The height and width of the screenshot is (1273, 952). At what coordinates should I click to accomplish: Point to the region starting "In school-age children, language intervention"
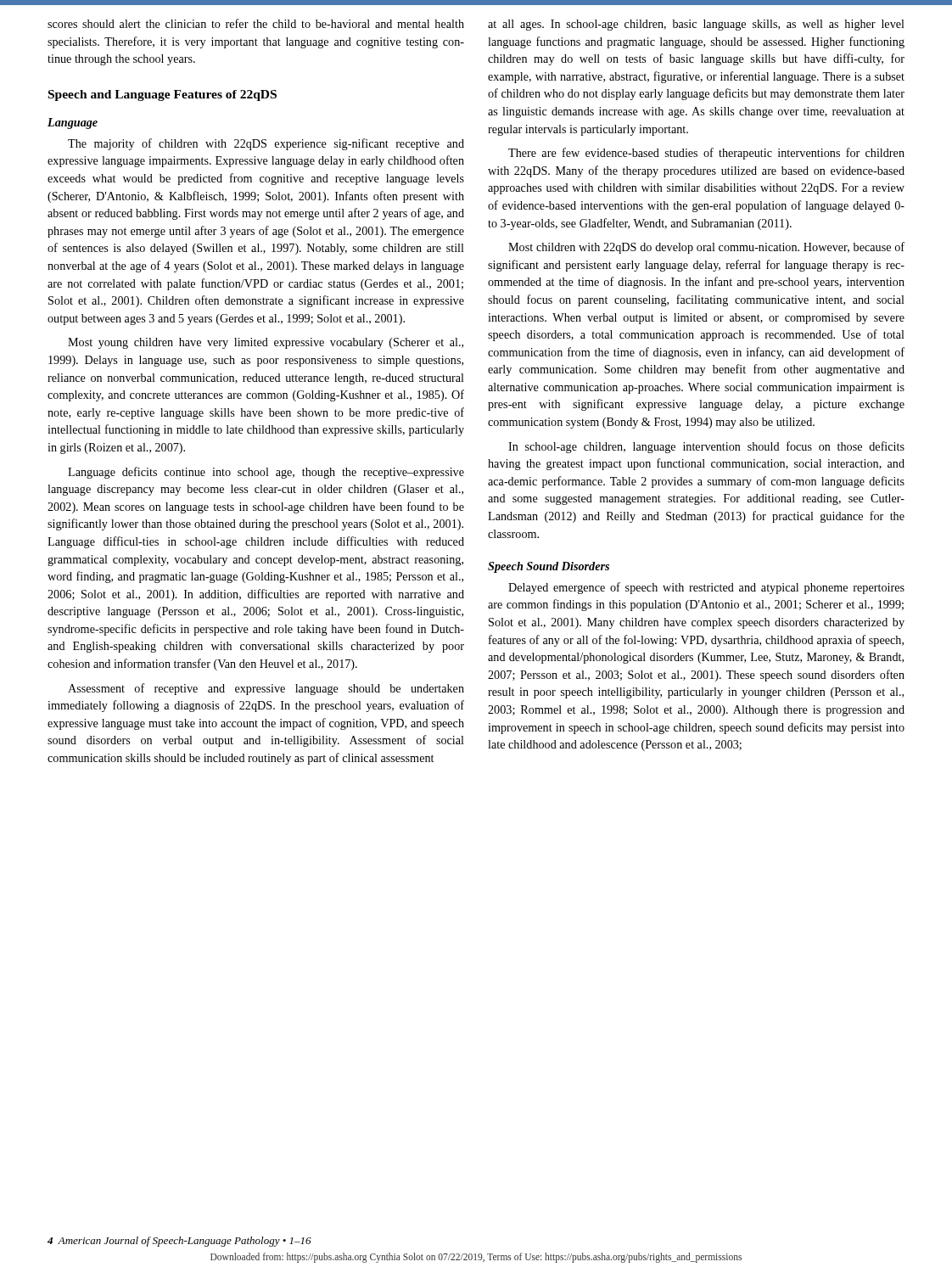[696, 490]
